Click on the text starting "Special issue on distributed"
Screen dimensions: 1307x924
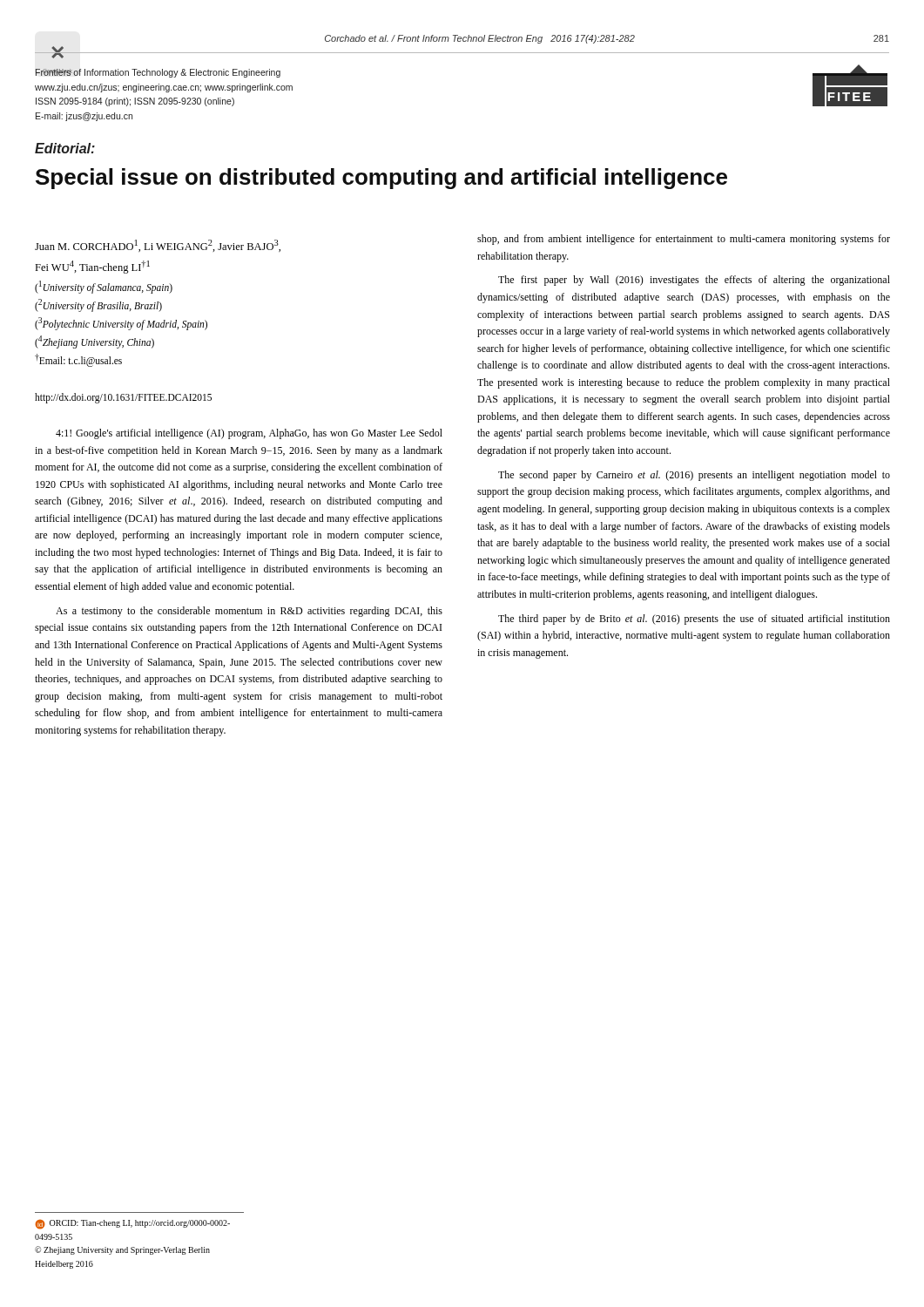coord(381,177)
